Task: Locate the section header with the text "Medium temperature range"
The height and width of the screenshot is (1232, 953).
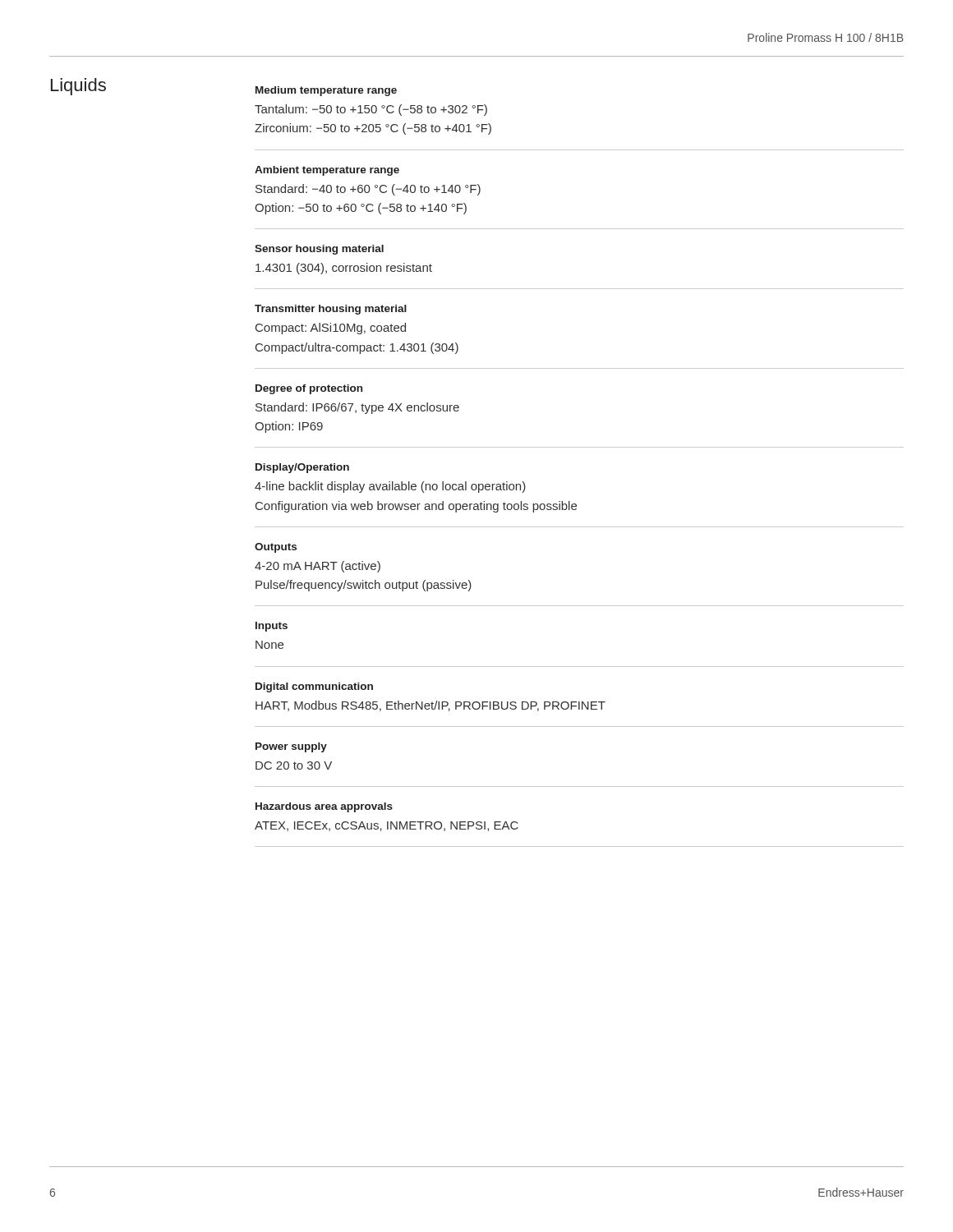Action: [x=326, y=90]
